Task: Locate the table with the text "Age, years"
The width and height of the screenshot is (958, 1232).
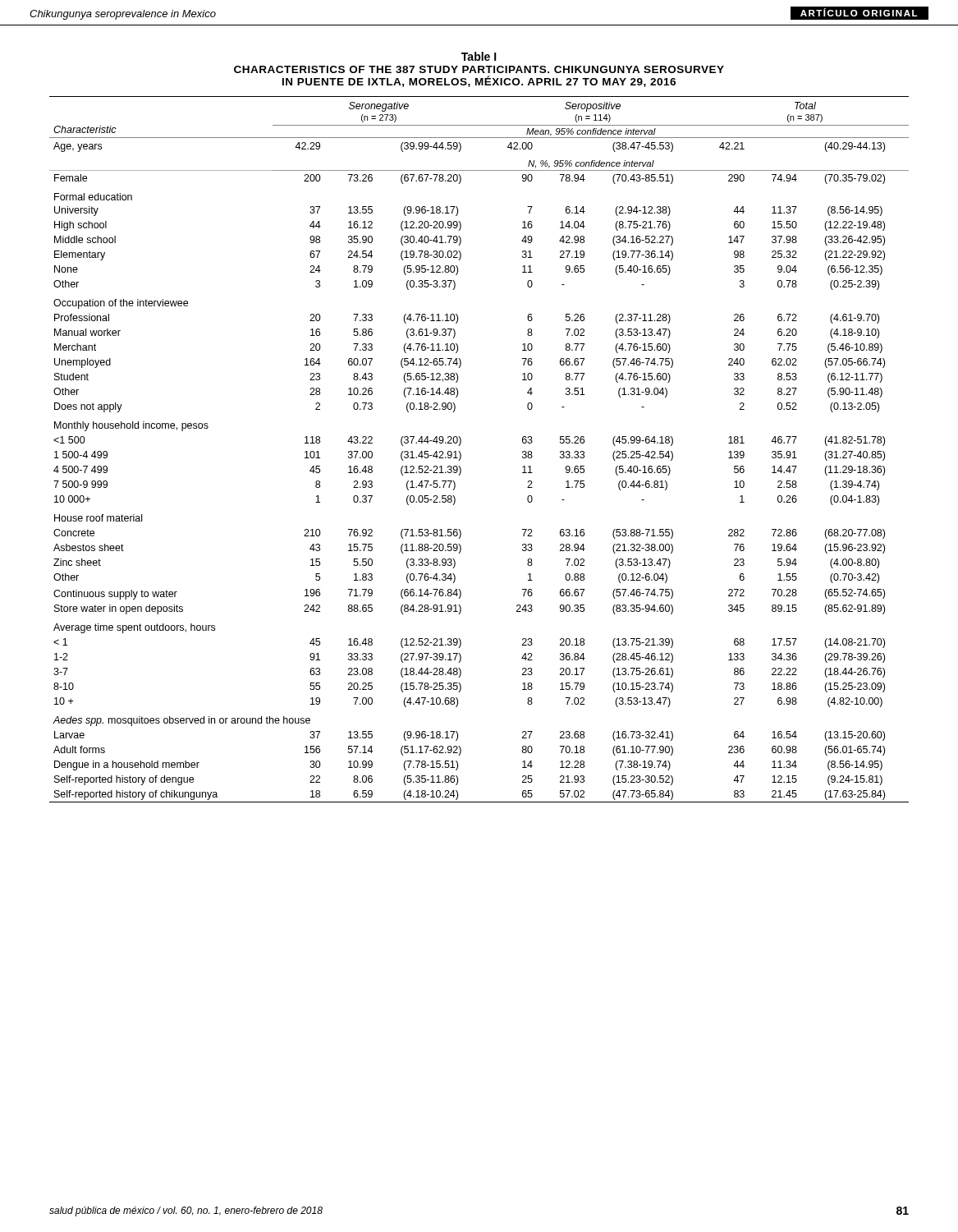Action: 479,449
